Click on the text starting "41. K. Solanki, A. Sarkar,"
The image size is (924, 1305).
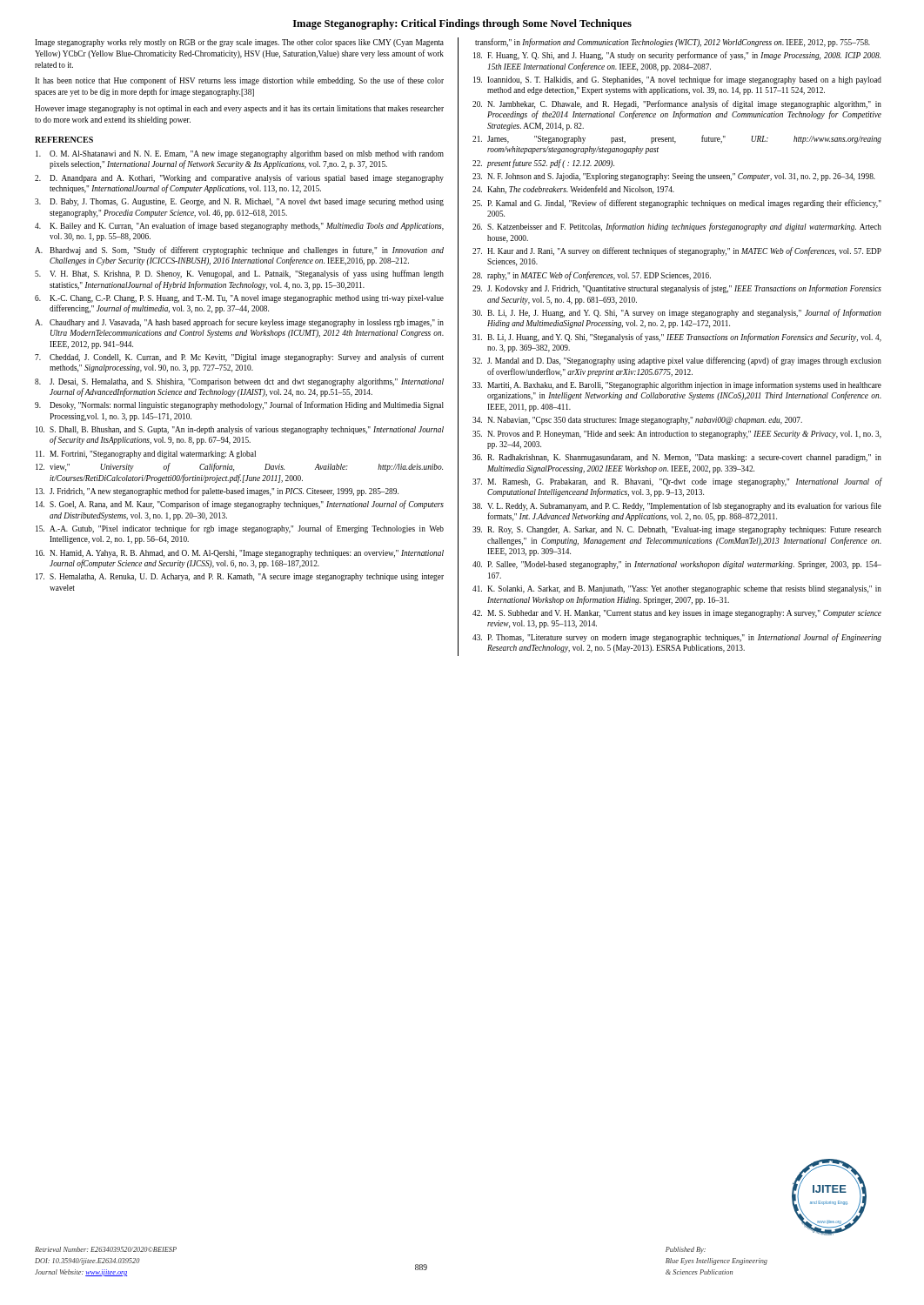tap(677, 595)
